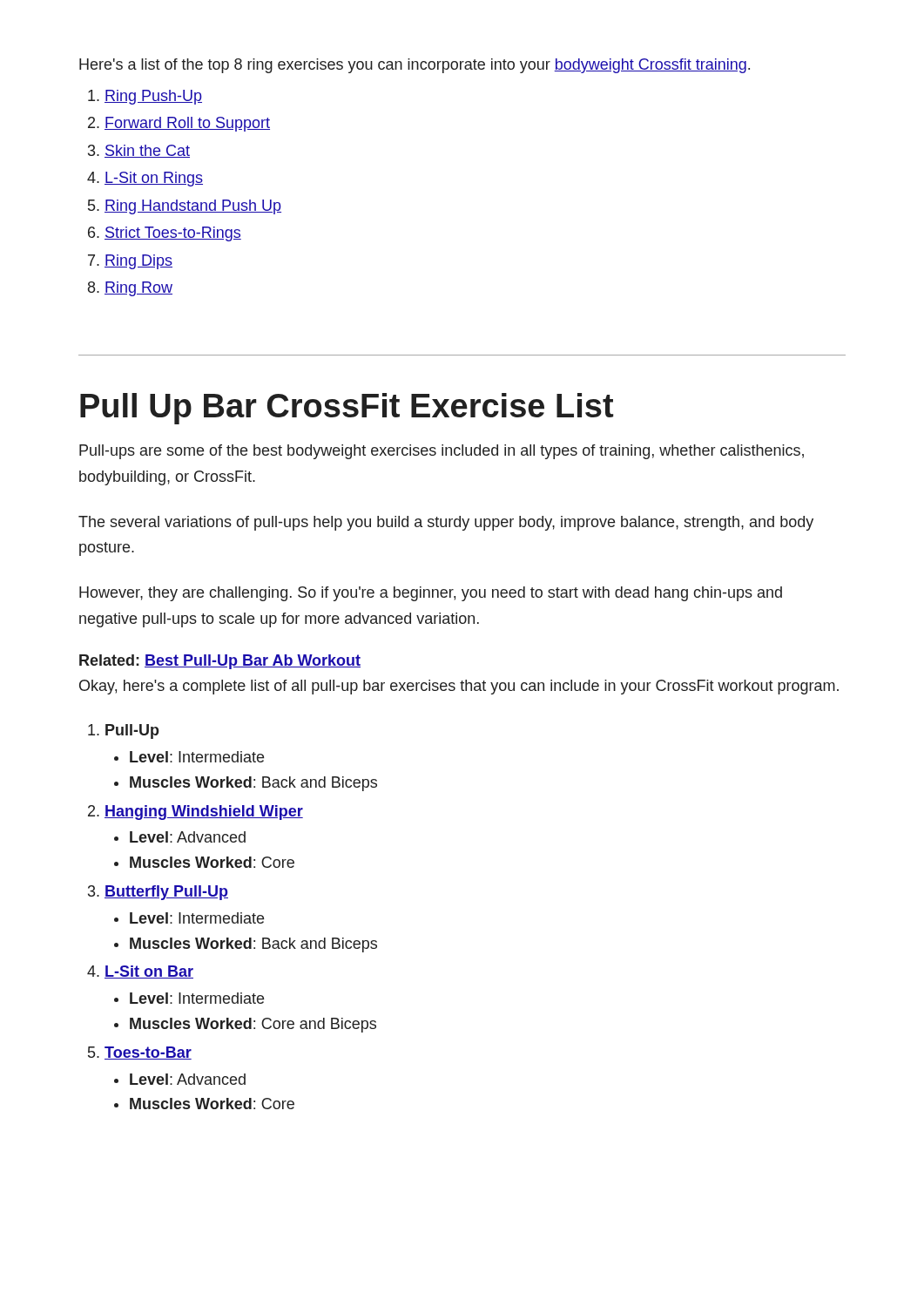Viewport: 924px width, 1307px height.
Task: Point to the element starting "Okay, here's a complete list of all"
Action: coord(459,685)
